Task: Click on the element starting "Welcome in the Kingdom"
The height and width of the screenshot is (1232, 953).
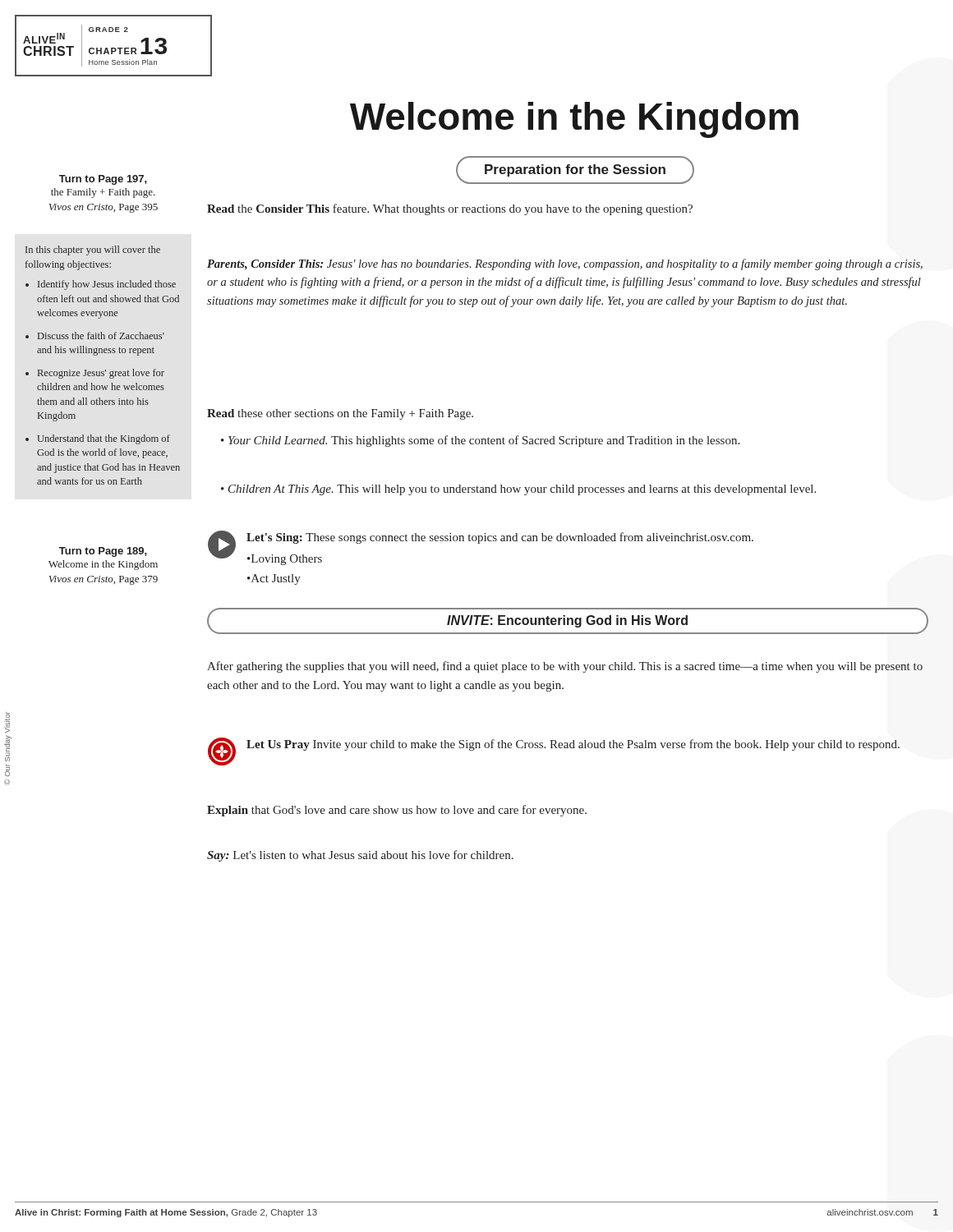Action: click(x=575, y=117)
